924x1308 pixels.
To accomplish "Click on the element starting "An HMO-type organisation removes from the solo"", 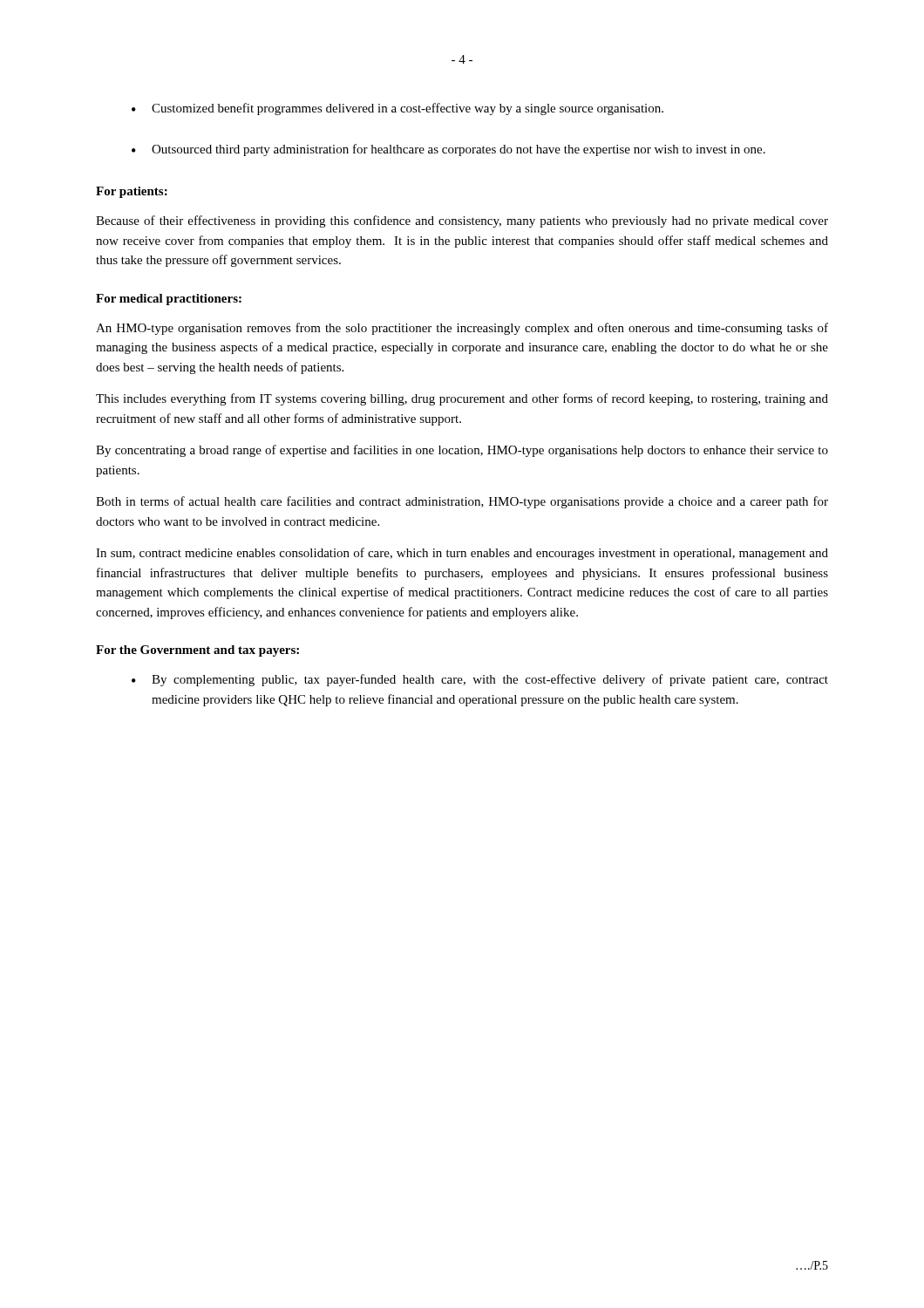I will 462,347.
